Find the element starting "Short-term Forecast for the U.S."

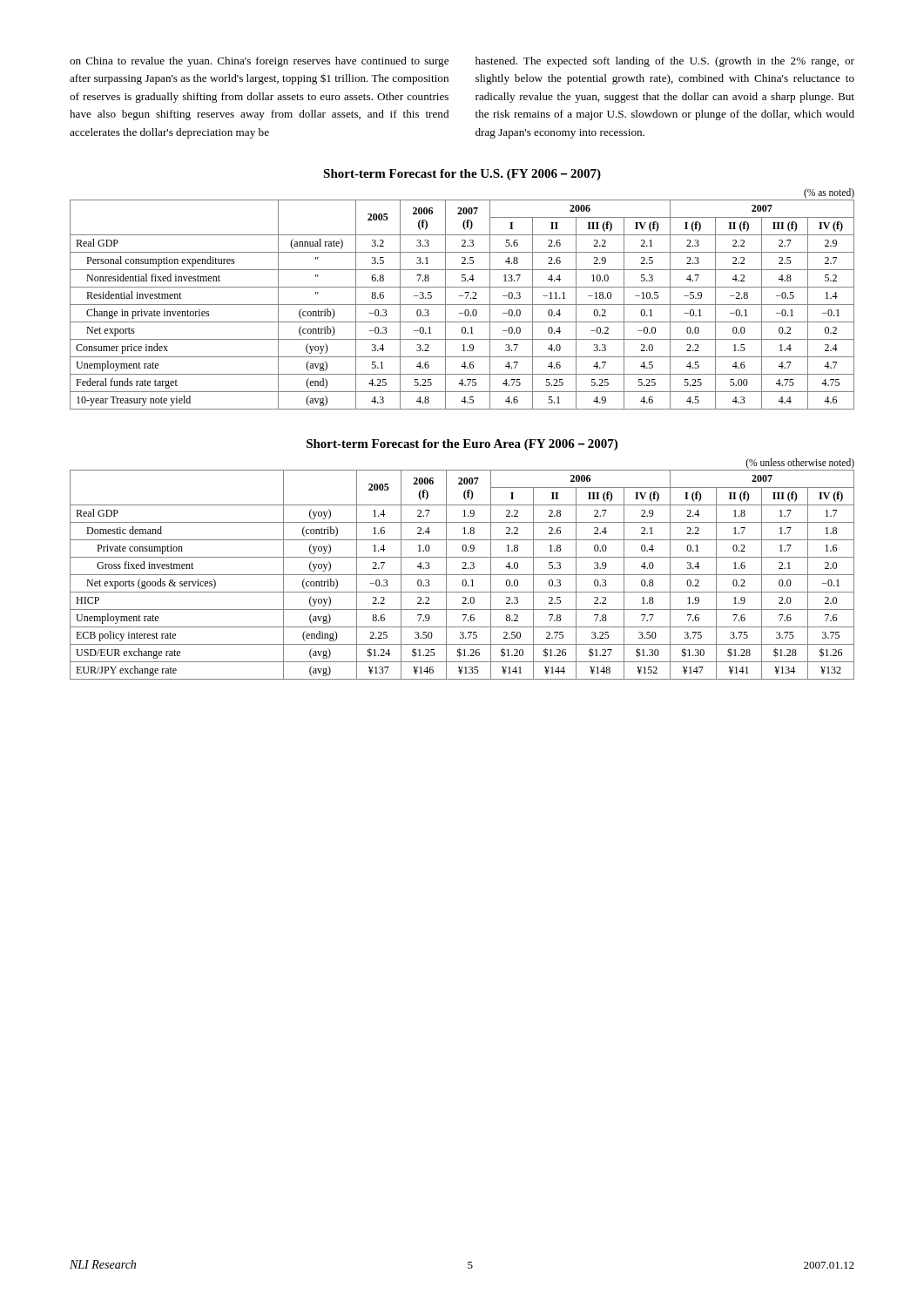point(462,174)
